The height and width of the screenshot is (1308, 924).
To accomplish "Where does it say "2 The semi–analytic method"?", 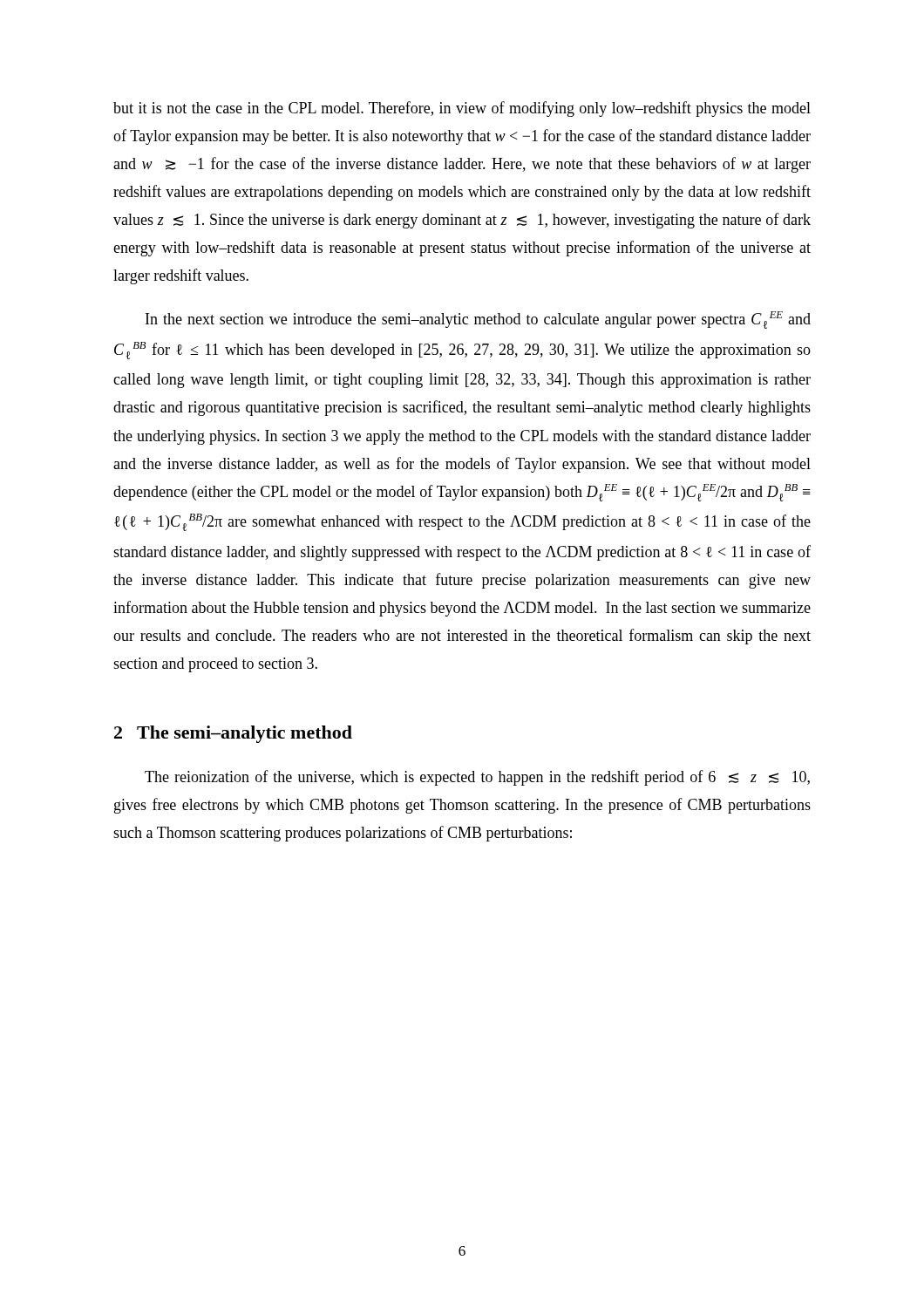I will (233, 732).
